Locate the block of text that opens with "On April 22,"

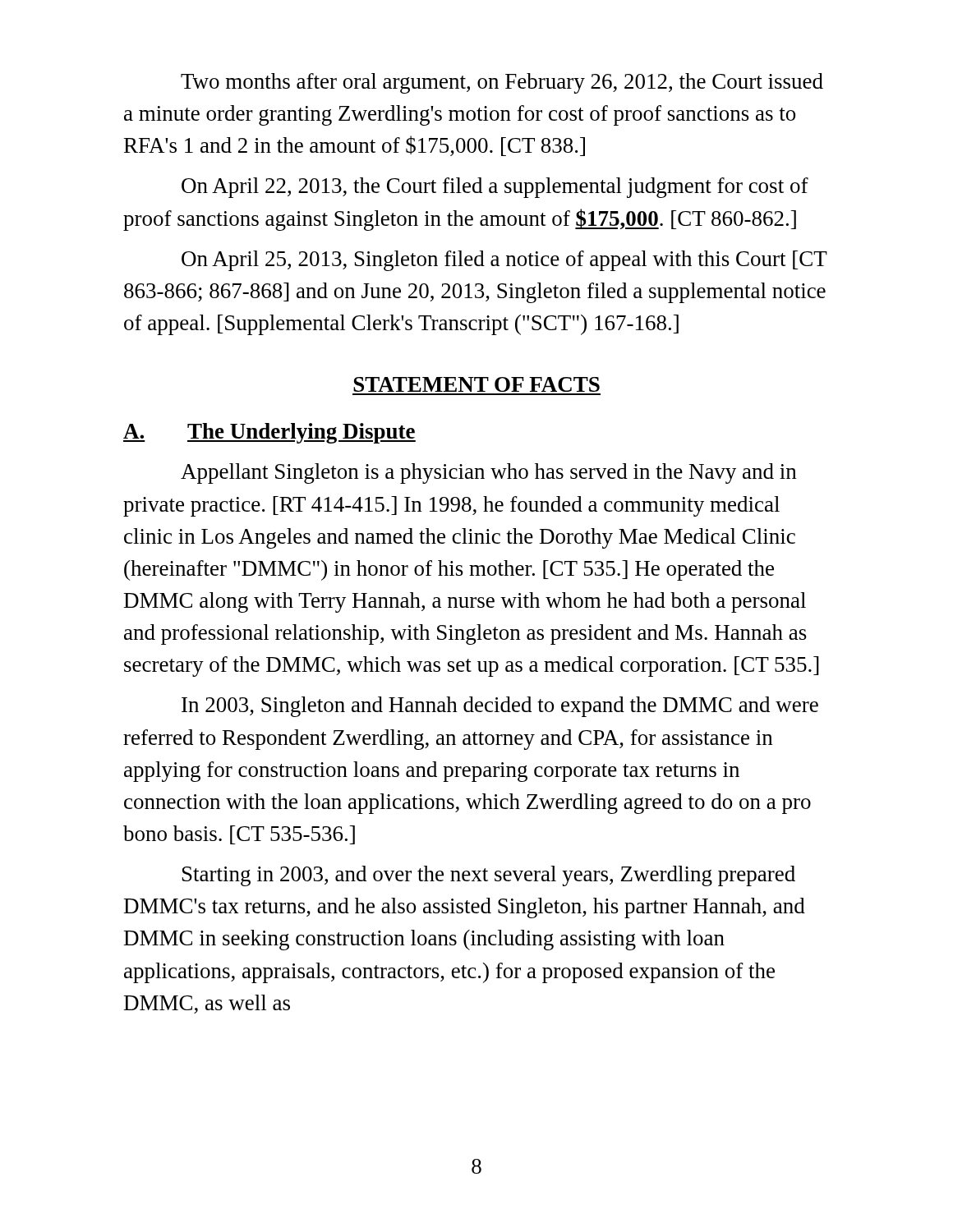tap(466, 202)
